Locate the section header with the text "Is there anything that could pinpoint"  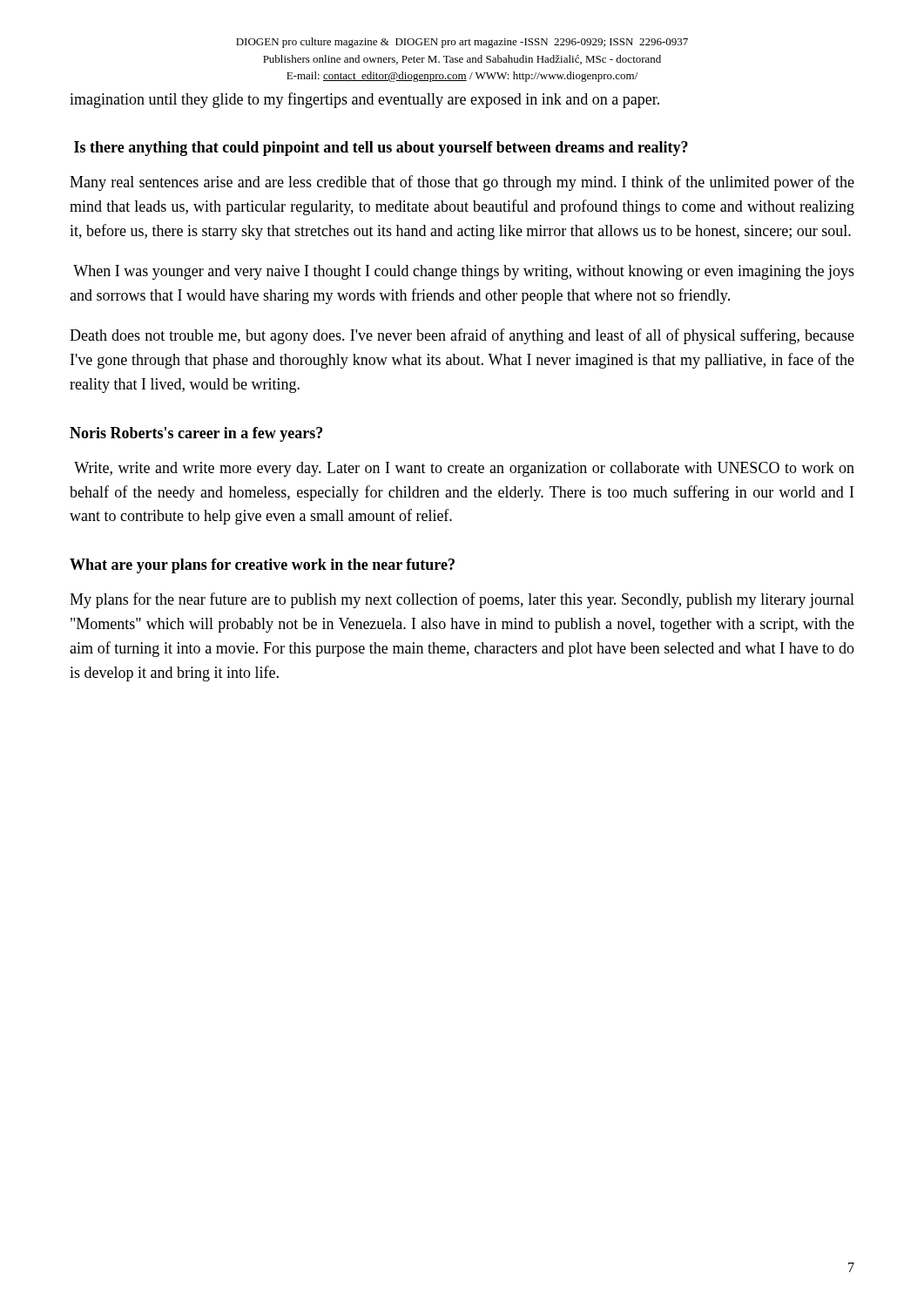(379, 148)
